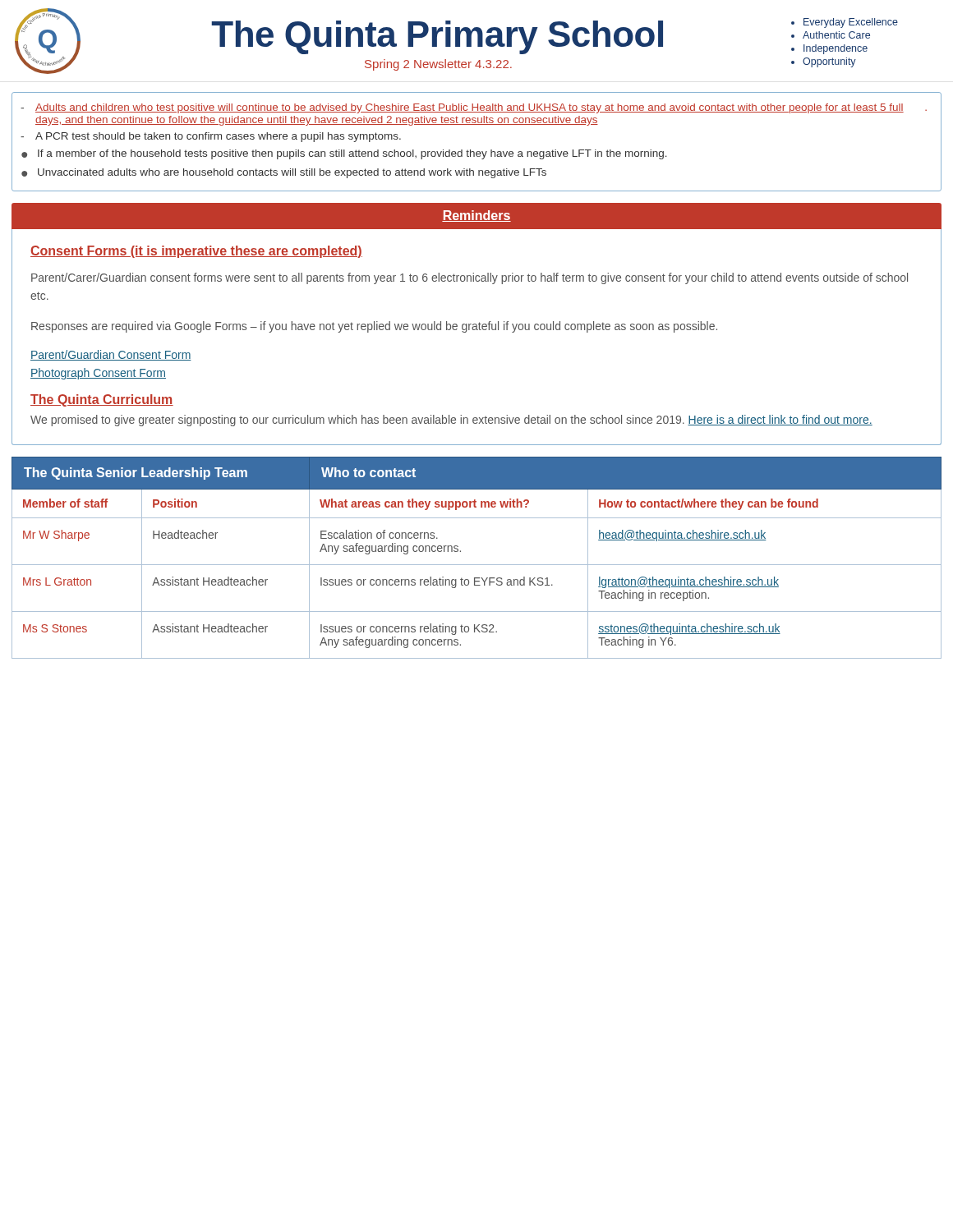The width and height of the screenshot is (953, 1232).
Task: Select a table
Action: point(476,557)
